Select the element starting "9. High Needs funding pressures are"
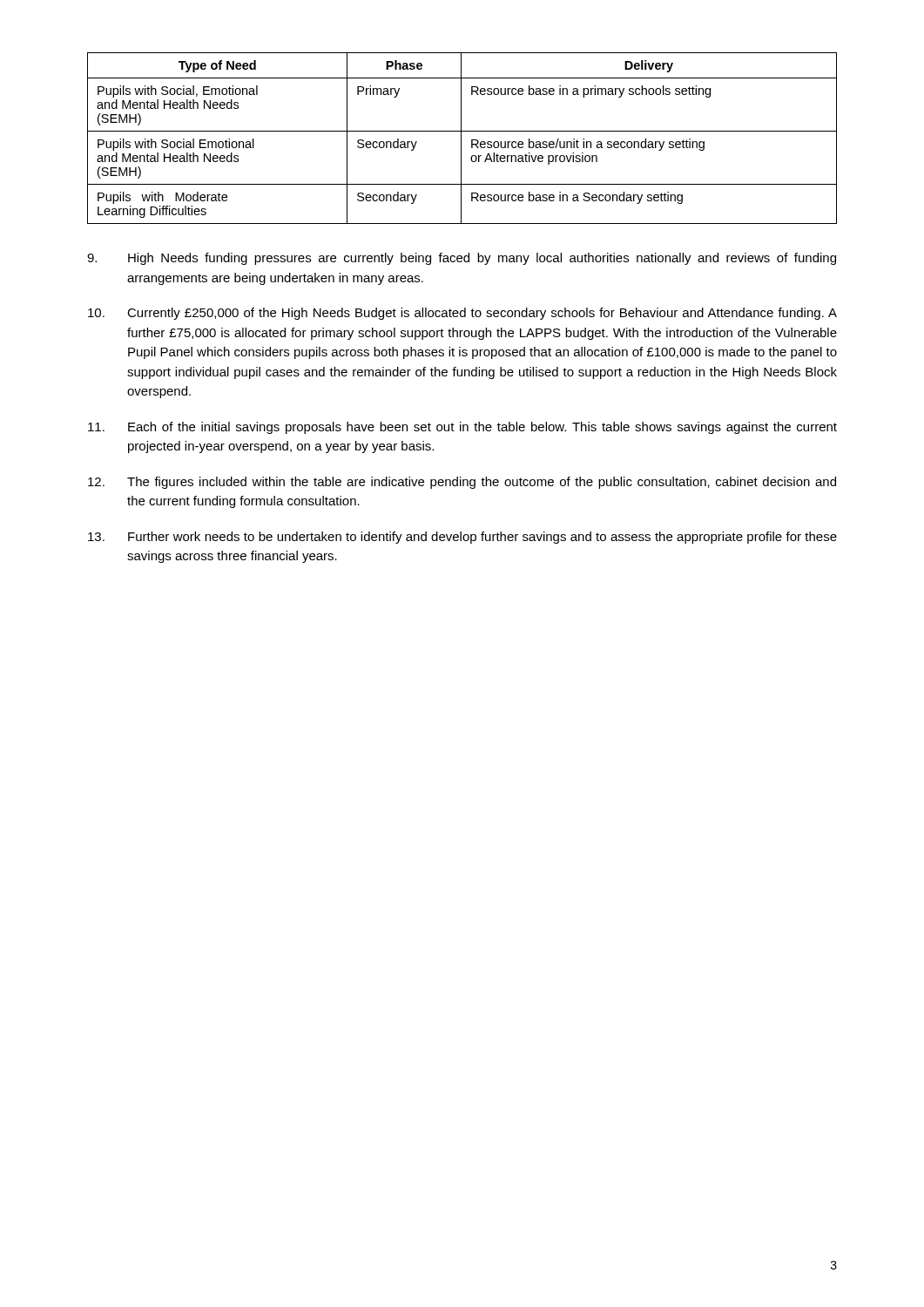Image resolution: width=924 pixels, height=1307 pixels. [462, 268]
